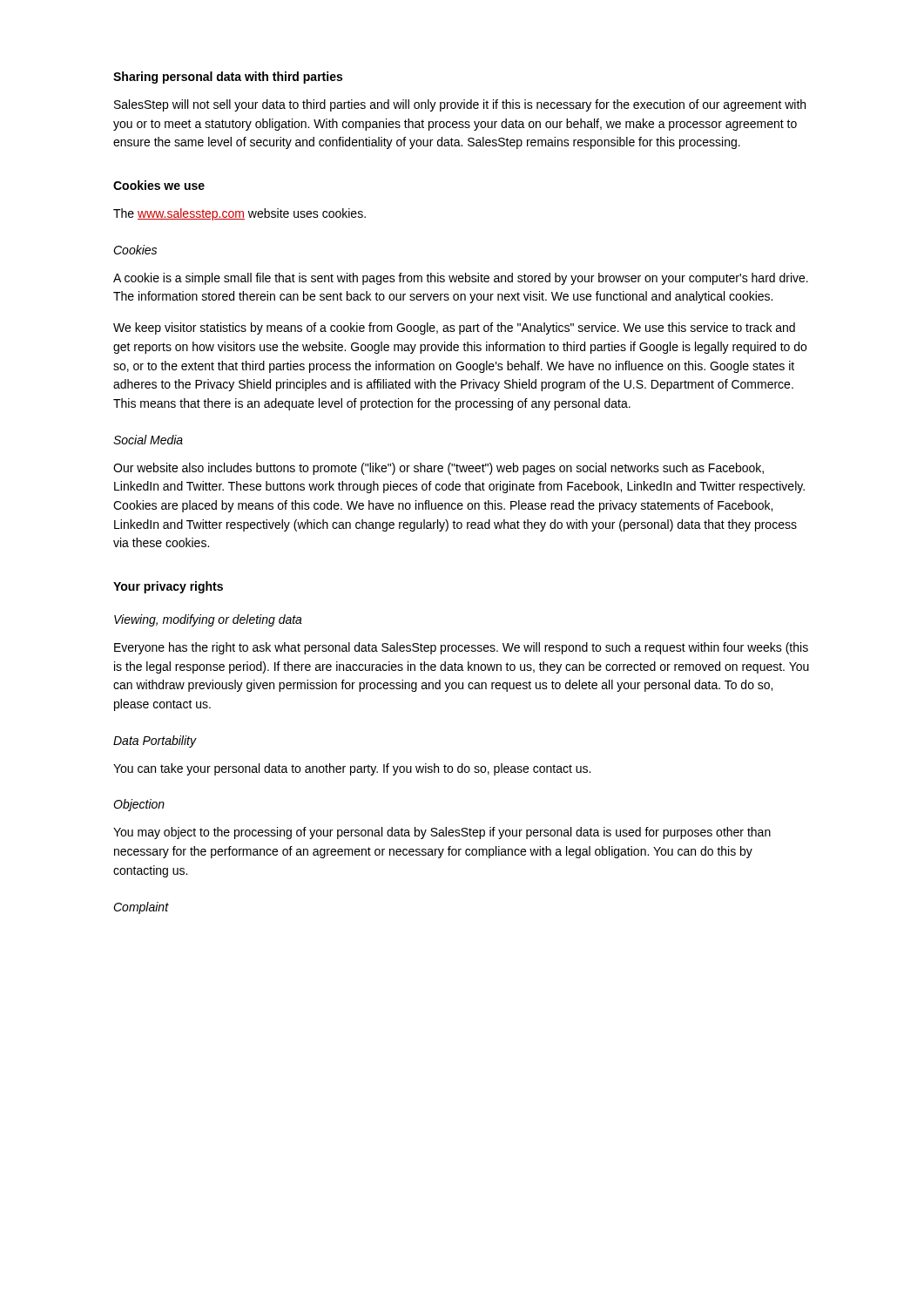Image resolution: width=924 pixels, height=1307 pixels.
Task: Locate the text block starting "Our website also includes buttons"
Action: (x=459, y=505)
